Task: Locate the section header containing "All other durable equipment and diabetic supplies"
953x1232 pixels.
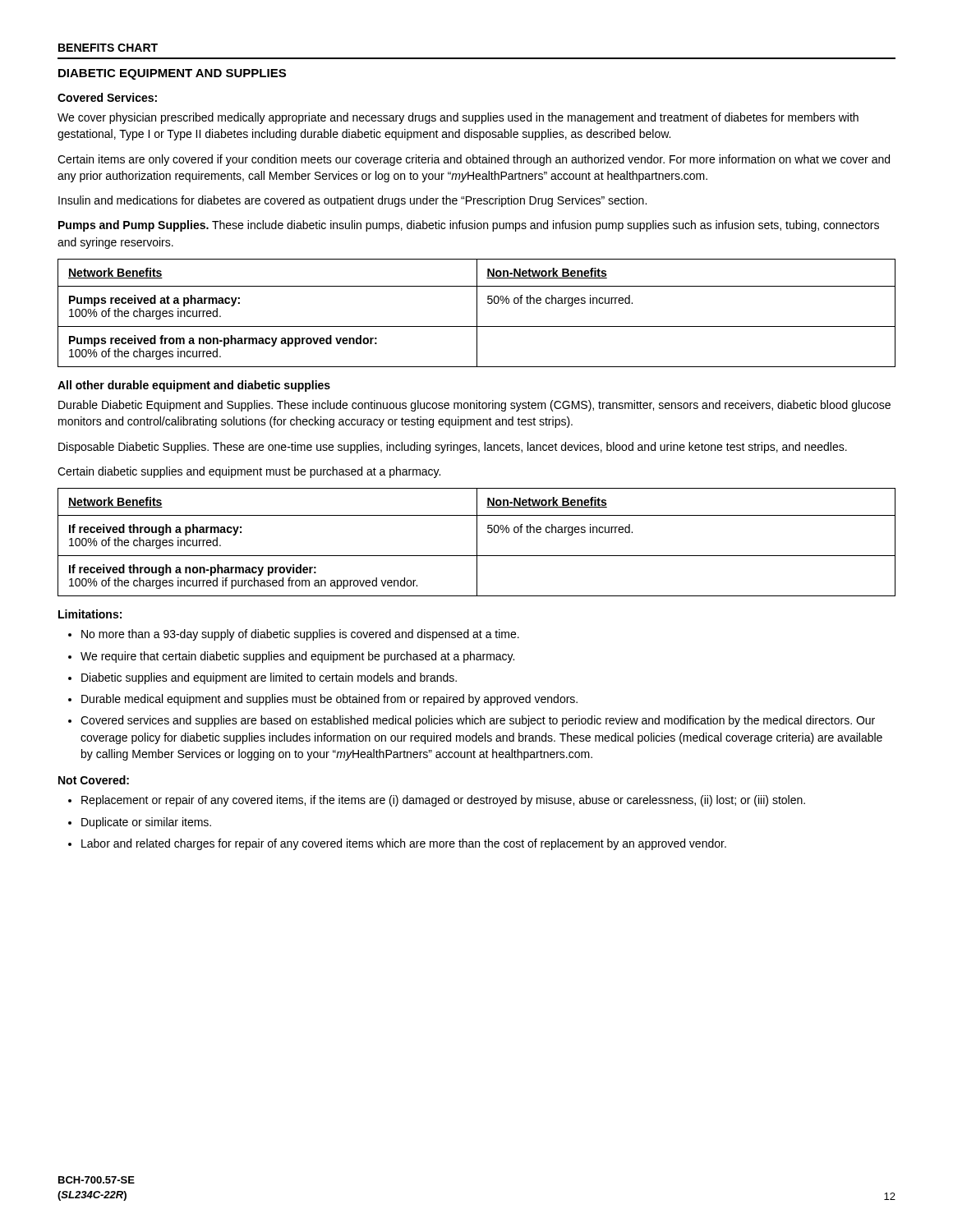Action: coord(194,386)
